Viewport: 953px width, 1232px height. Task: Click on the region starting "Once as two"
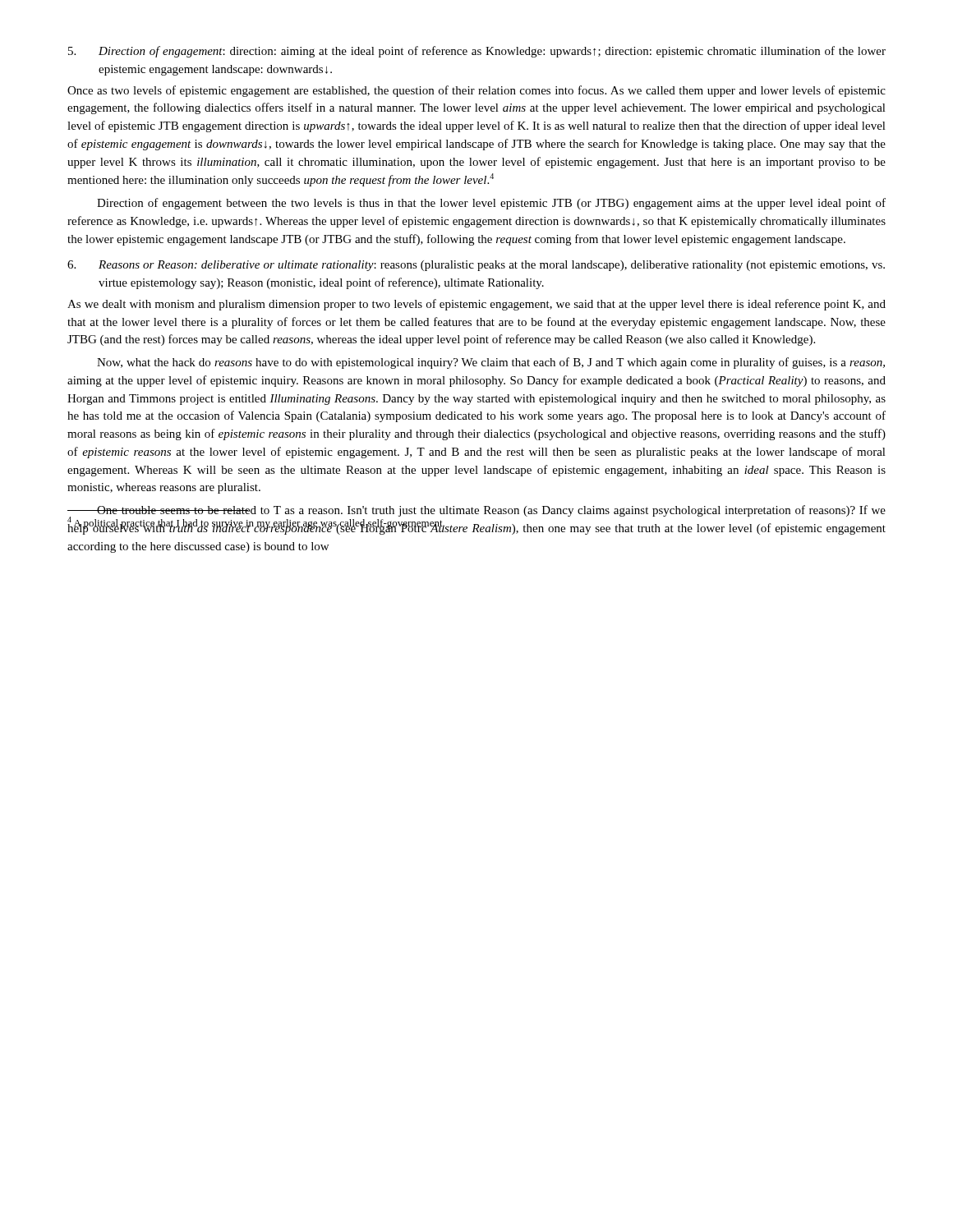[x=476, y=136]
